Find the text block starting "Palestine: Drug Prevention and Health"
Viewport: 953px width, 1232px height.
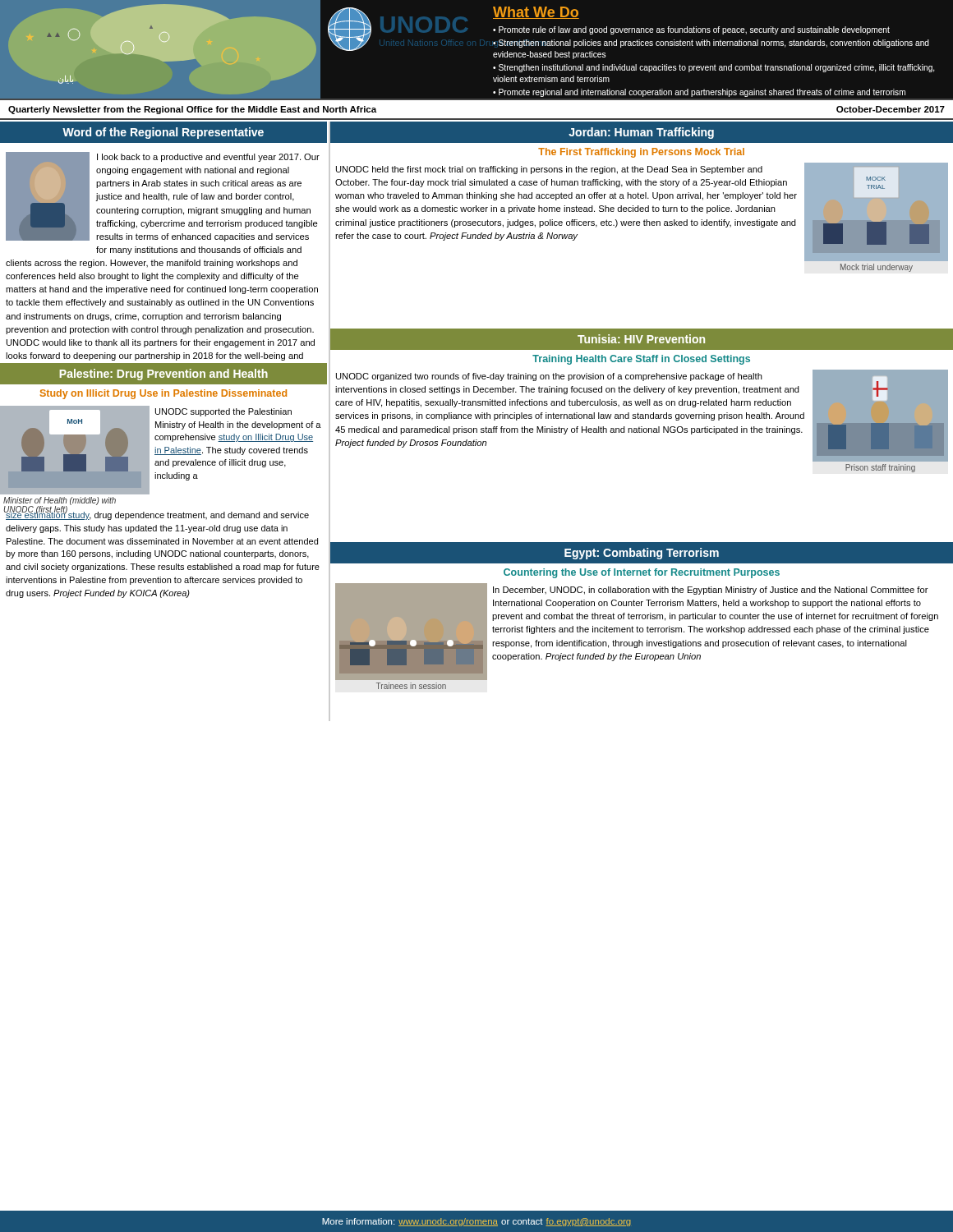pos(163,374)
